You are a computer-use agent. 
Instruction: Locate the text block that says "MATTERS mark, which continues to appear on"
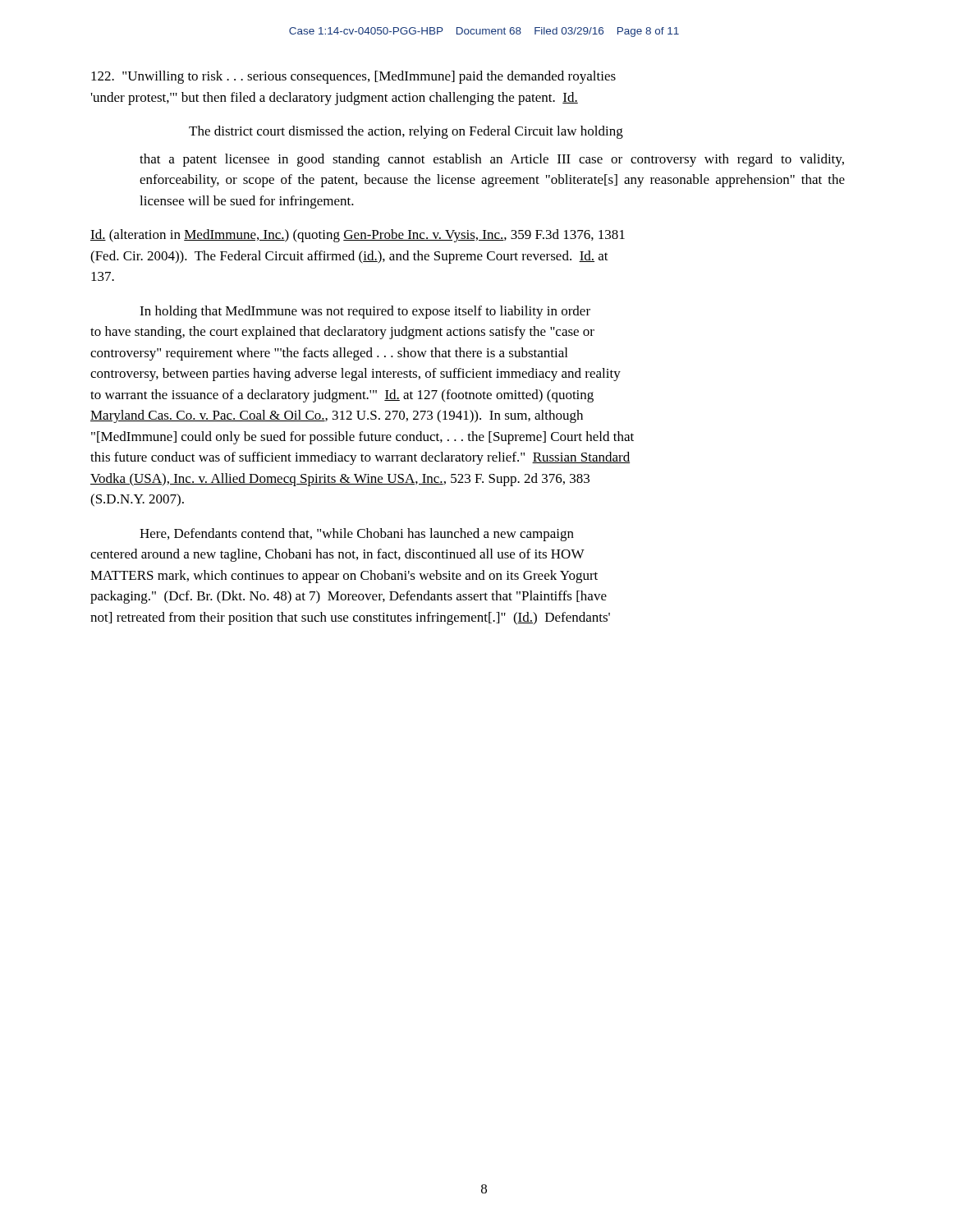(x=344, y=575)
